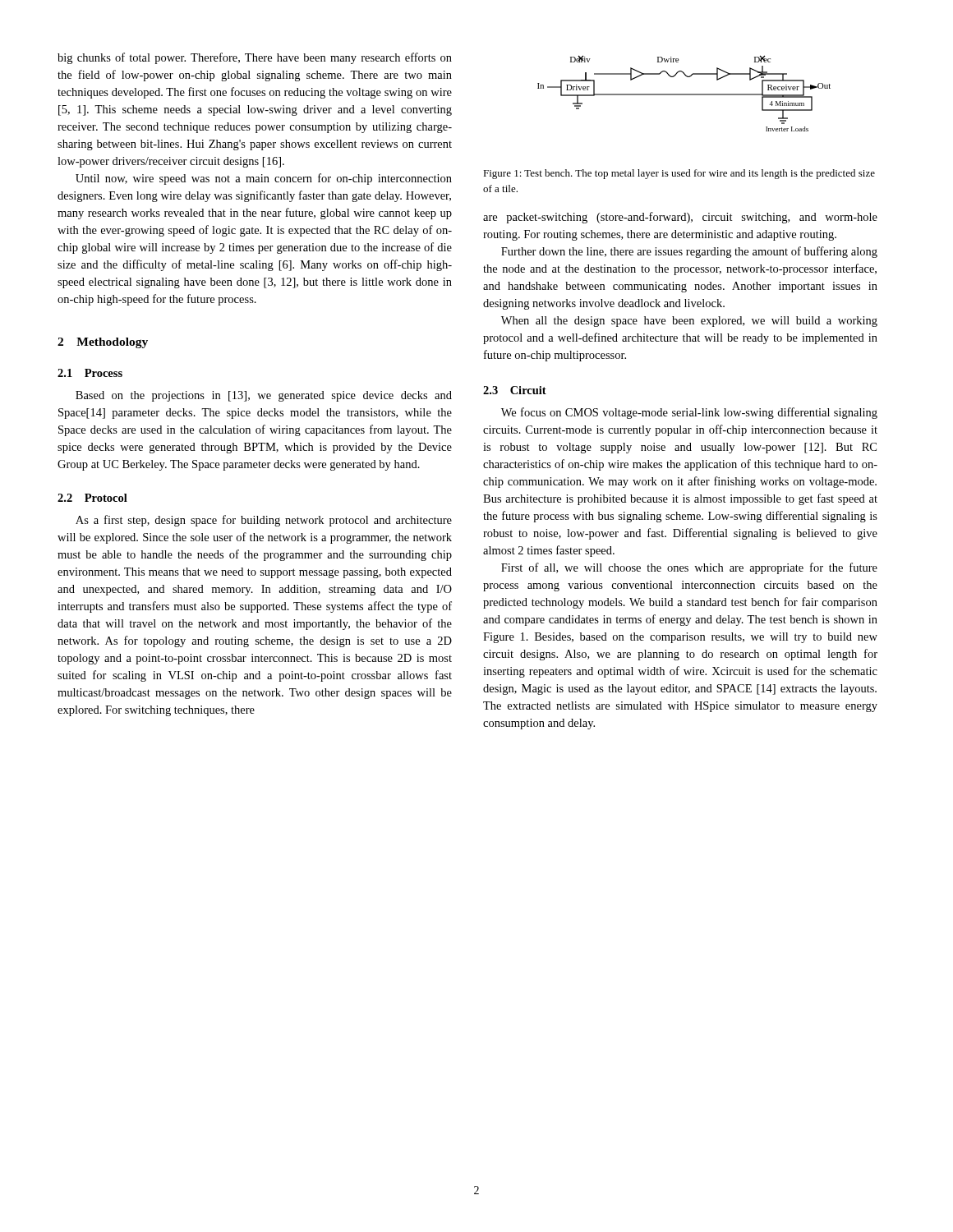Locate the passage starting "2.3 Circuit"
Screen dimensions: 1232x953
pyautogui.click(x=515, y=390)
